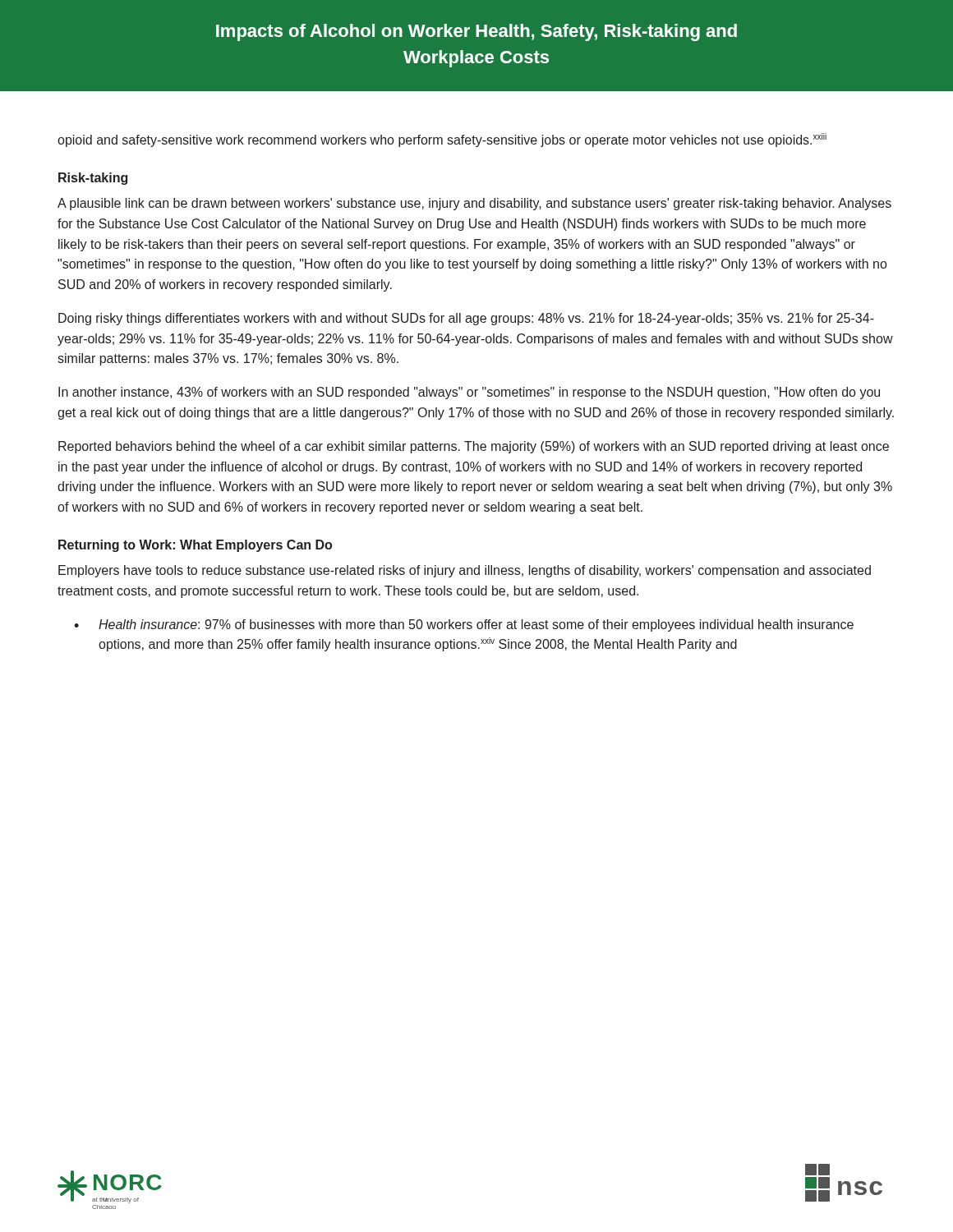Locate the section header that opens with "Returning to Work: What Employers Can"
The height and width of the screenshot is (1232, 953).
coord(195,545)
